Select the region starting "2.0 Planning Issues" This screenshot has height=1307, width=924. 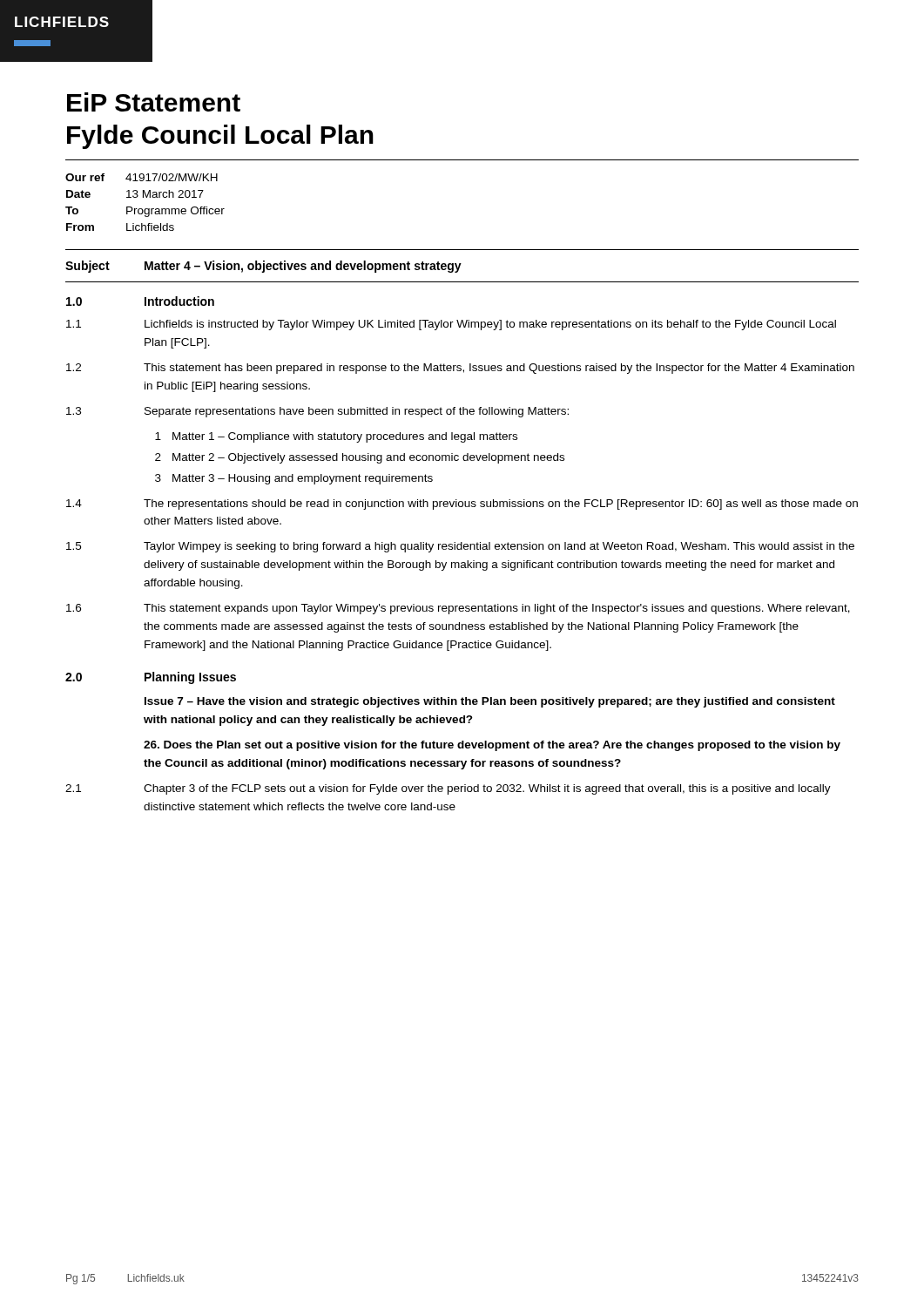[x=151, y=677]
